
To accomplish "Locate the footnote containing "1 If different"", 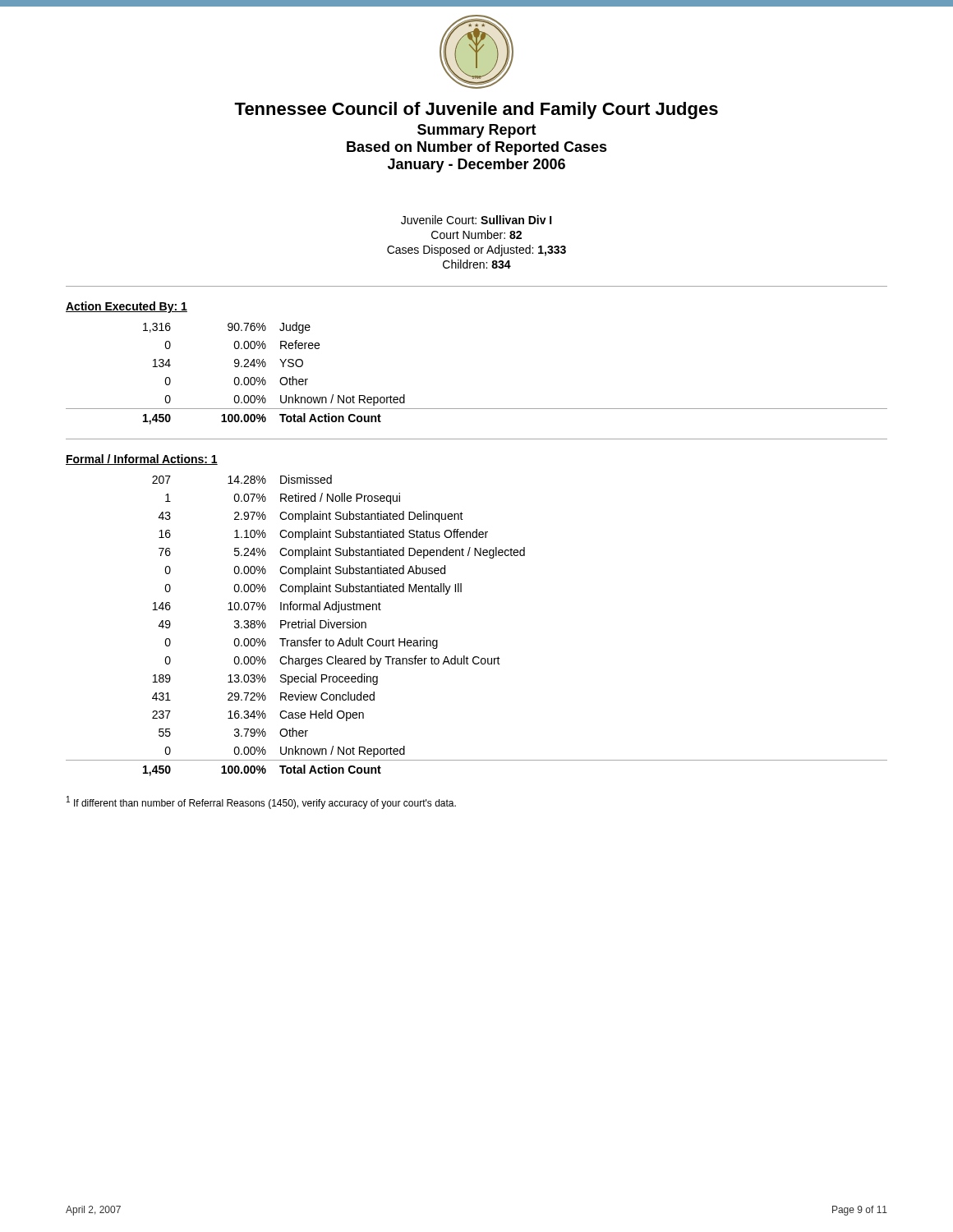I will click(x=261, y=802).
